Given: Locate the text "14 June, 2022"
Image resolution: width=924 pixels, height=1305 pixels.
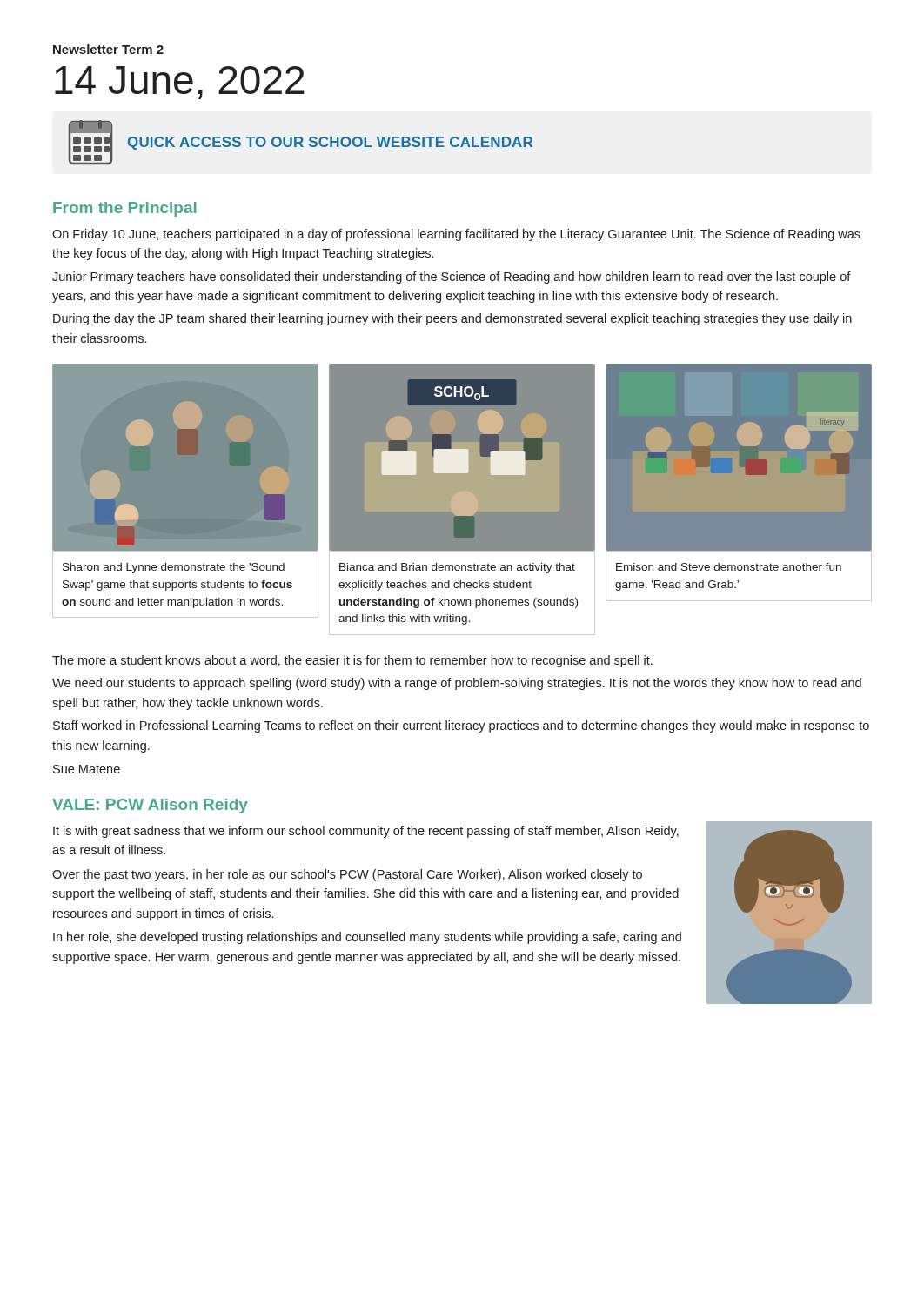Looking at the screenshot, I should [179, 80].
